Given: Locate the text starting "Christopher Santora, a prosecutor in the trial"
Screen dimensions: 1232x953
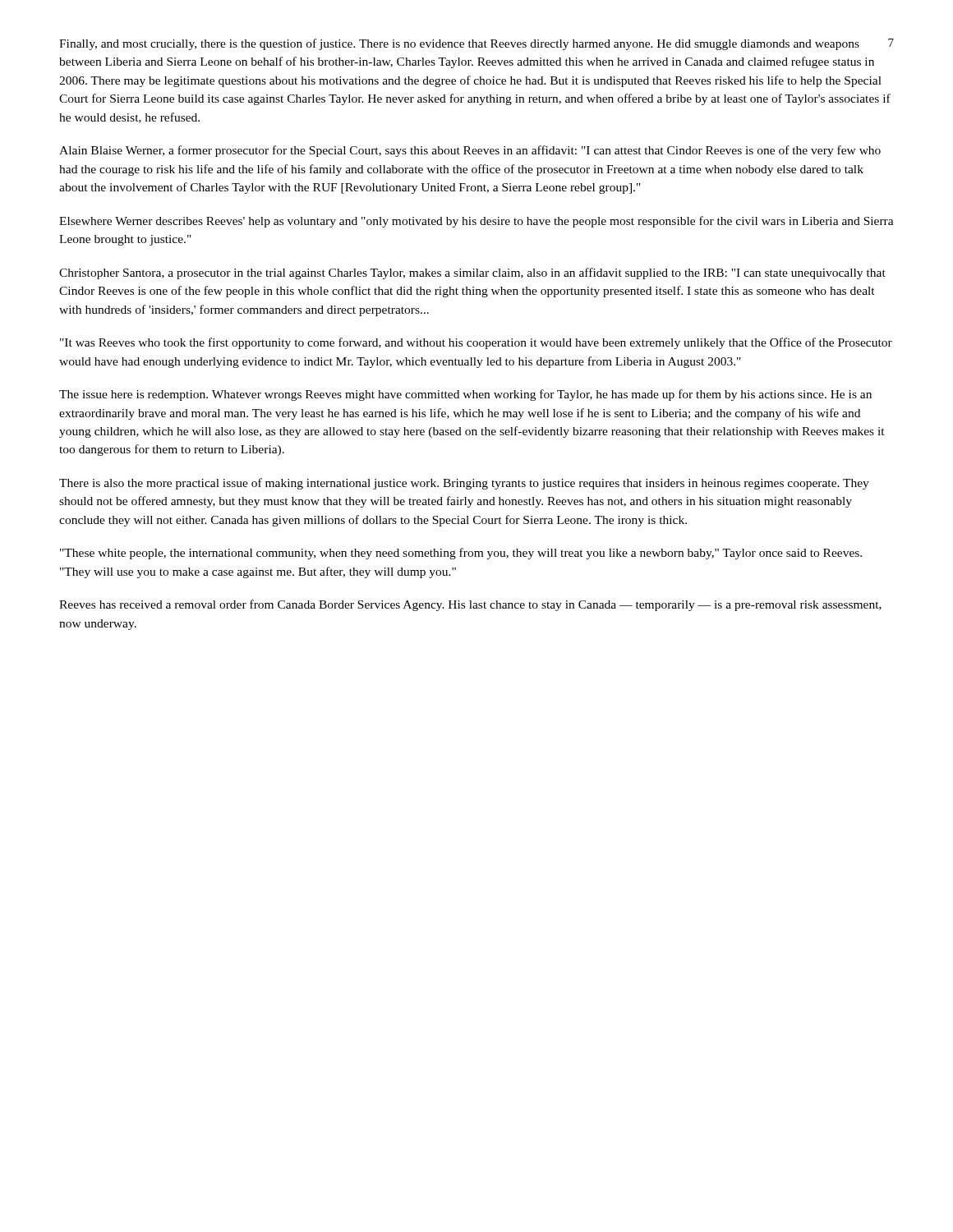Looking at the screenshot, I should [472, 290].
